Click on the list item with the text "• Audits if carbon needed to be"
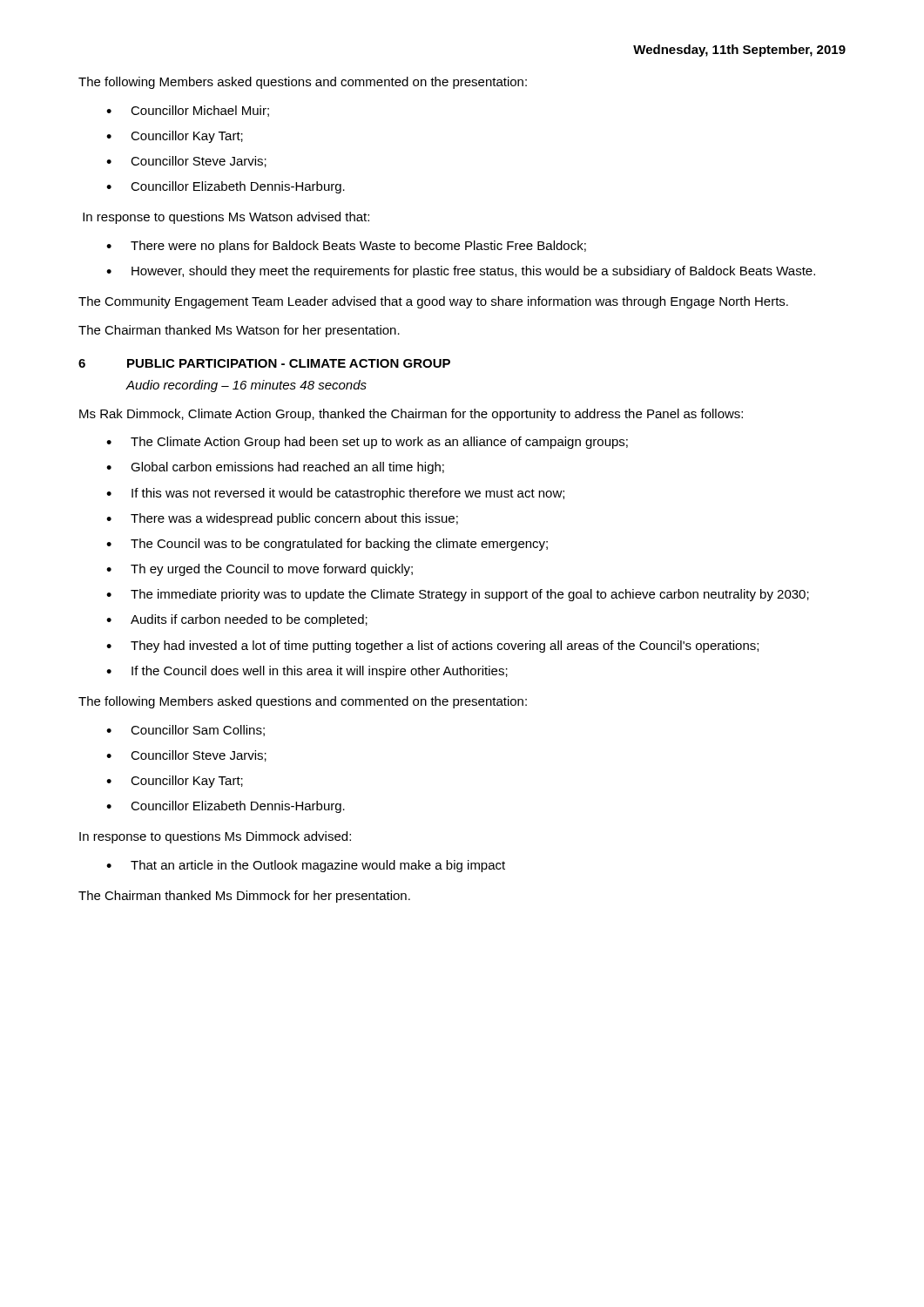 pos(237,620)
